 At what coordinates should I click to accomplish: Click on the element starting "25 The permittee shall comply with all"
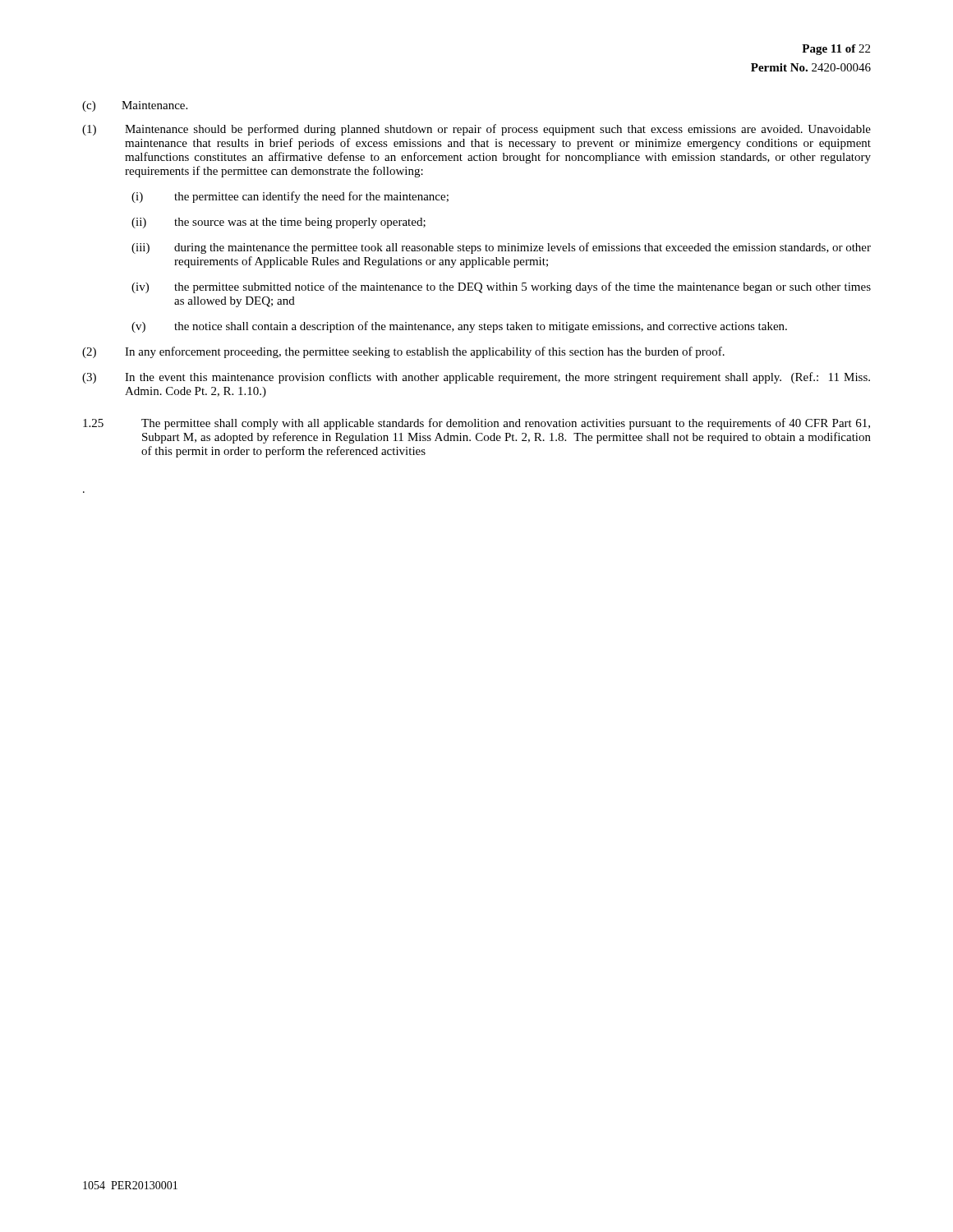[x=476, y=437]
